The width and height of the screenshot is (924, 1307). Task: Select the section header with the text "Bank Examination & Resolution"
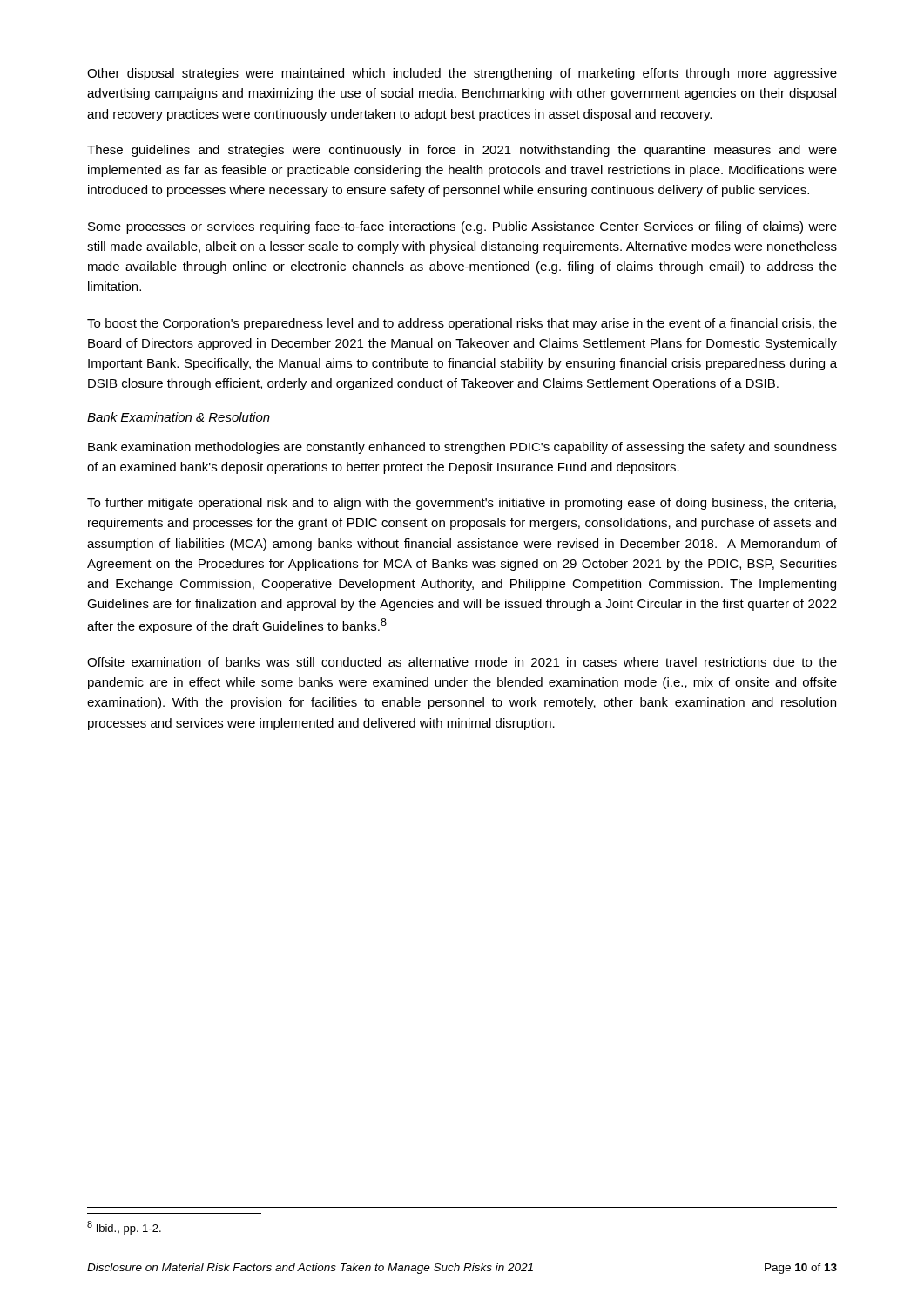click(x=179, y=416)
